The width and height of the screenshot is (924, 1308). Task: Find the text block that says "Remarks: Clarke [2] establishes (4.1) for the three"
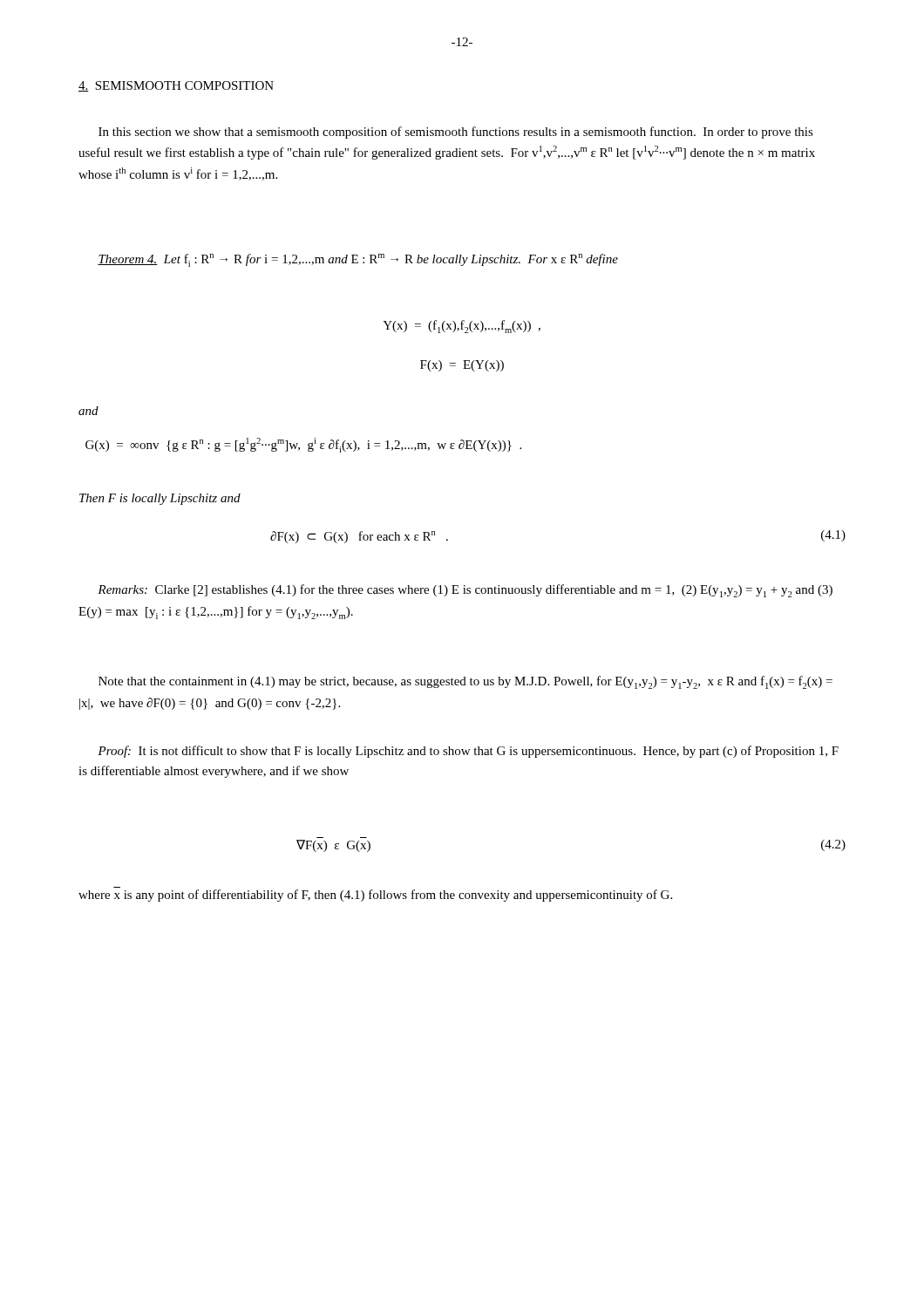coord(456,602)
